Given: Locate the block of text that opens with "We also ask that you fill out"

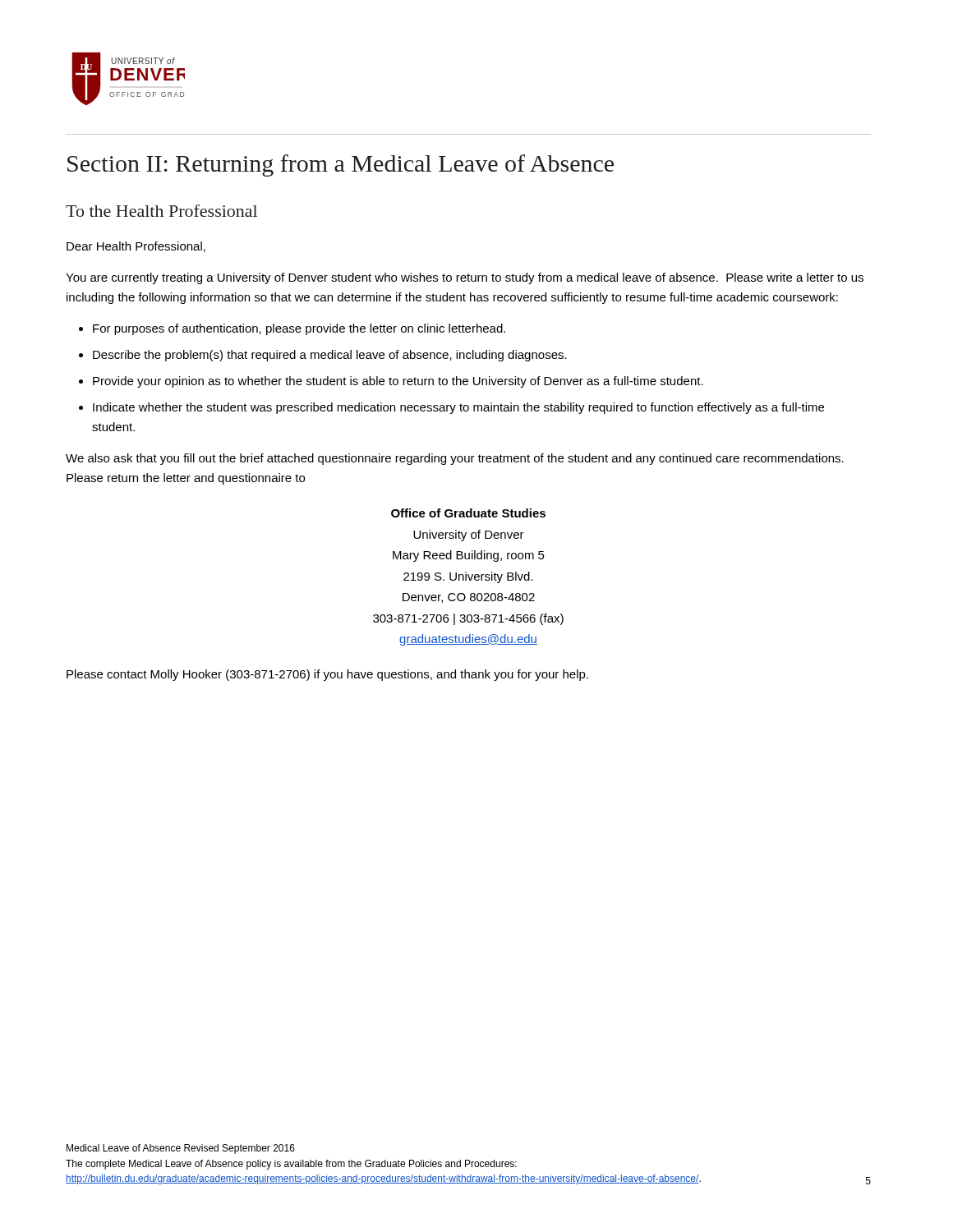Looking at the screenshot, I should click(455, 468).
